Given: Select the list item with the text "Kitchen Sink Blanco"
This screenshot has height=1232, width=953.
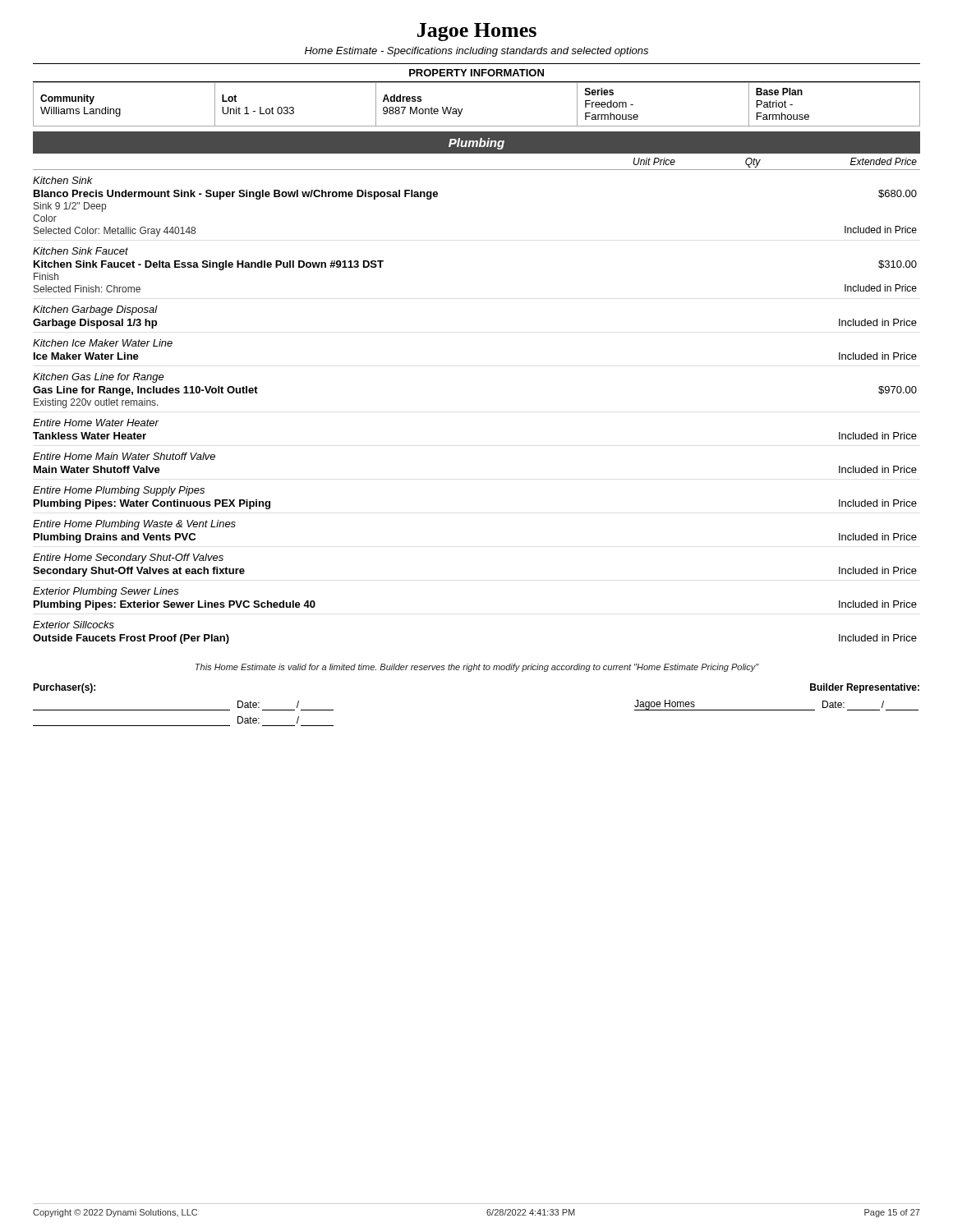Looking at the screenshot, I should point(63,180).
